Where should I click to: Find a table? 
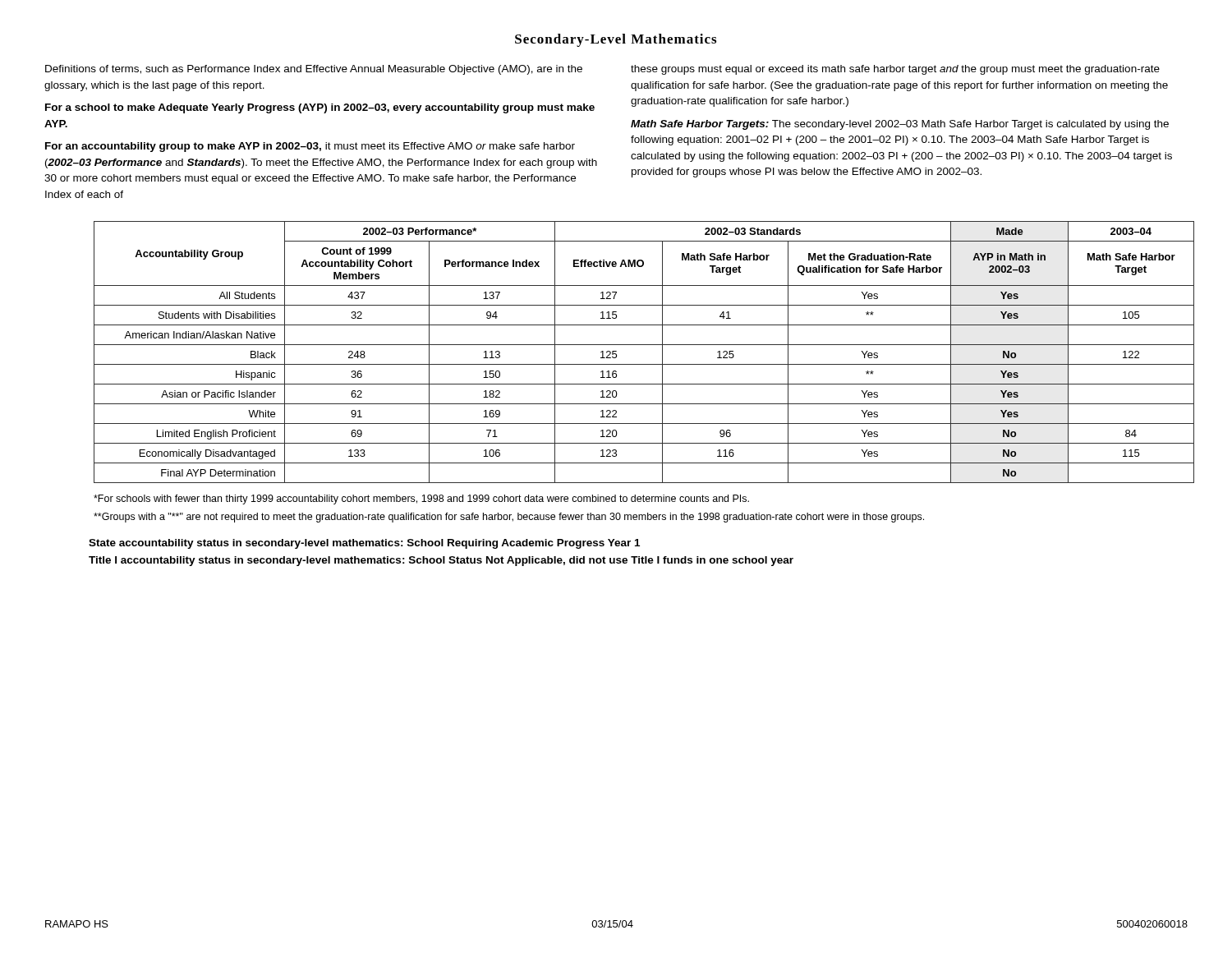tap(641, 352)
